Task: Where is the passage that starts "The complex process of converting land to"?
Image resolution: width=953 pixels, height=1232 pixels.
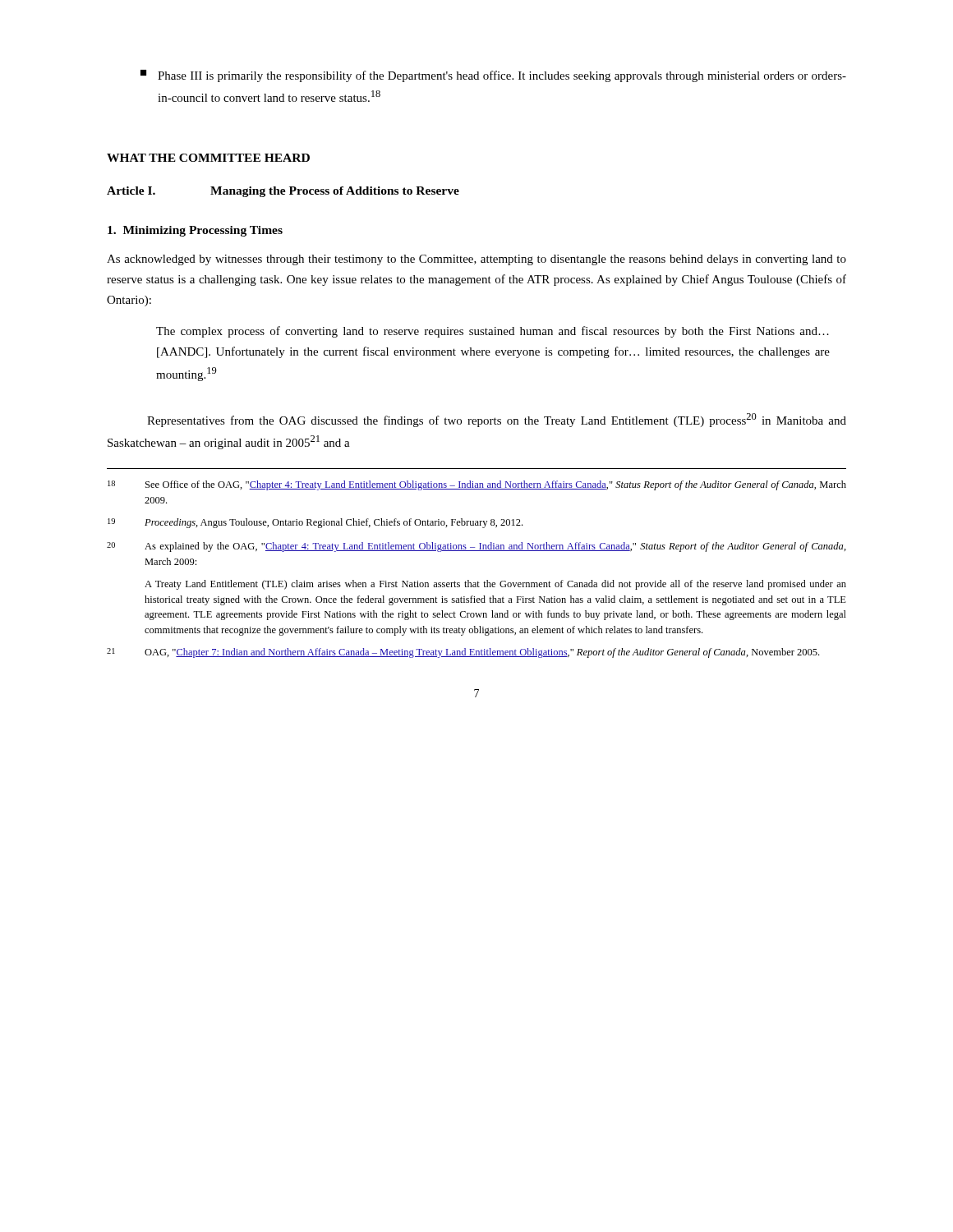Action: click(x=493, y=353)
